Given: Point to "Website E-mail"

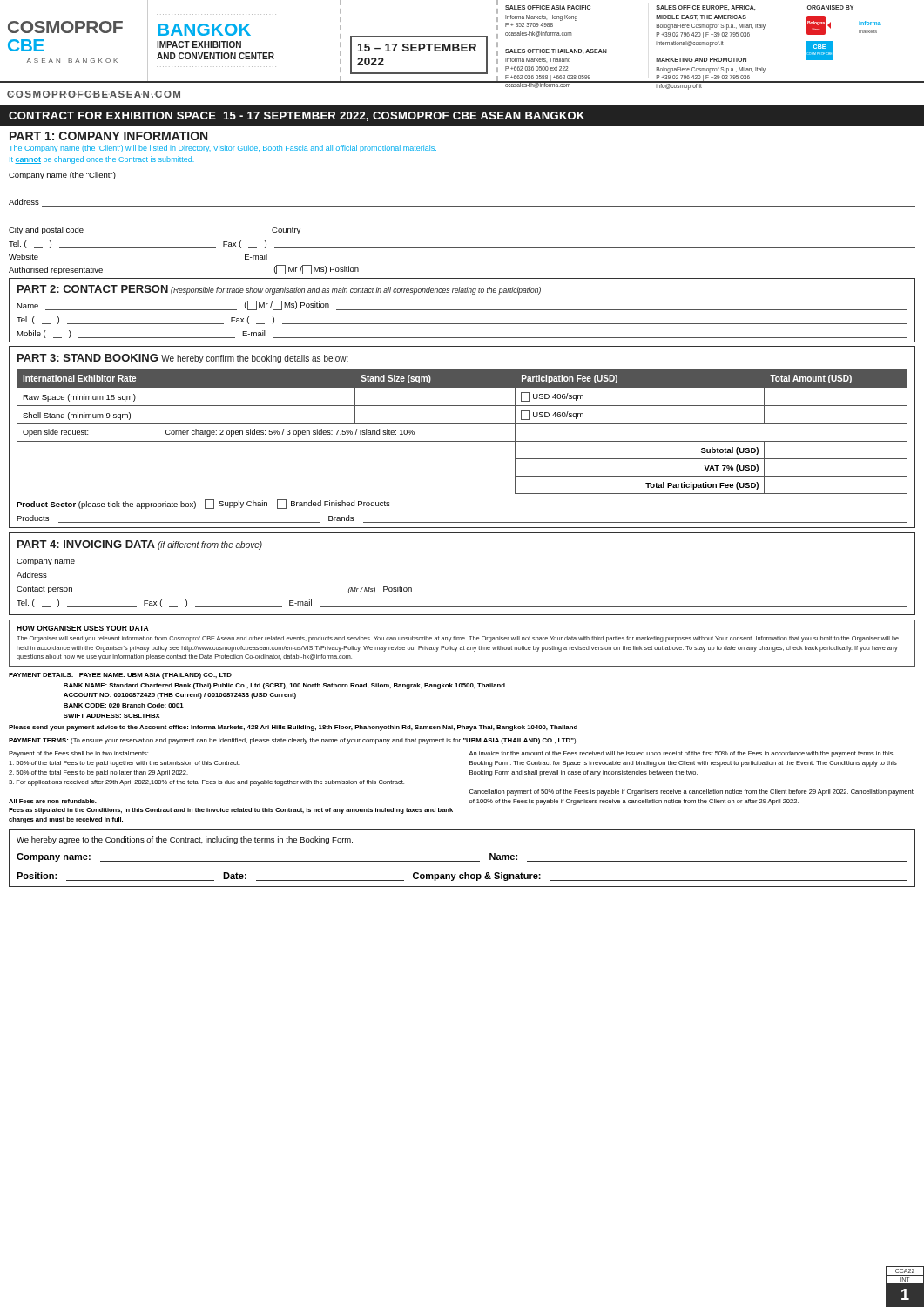Looking at the screenshot, I should 462,256.
